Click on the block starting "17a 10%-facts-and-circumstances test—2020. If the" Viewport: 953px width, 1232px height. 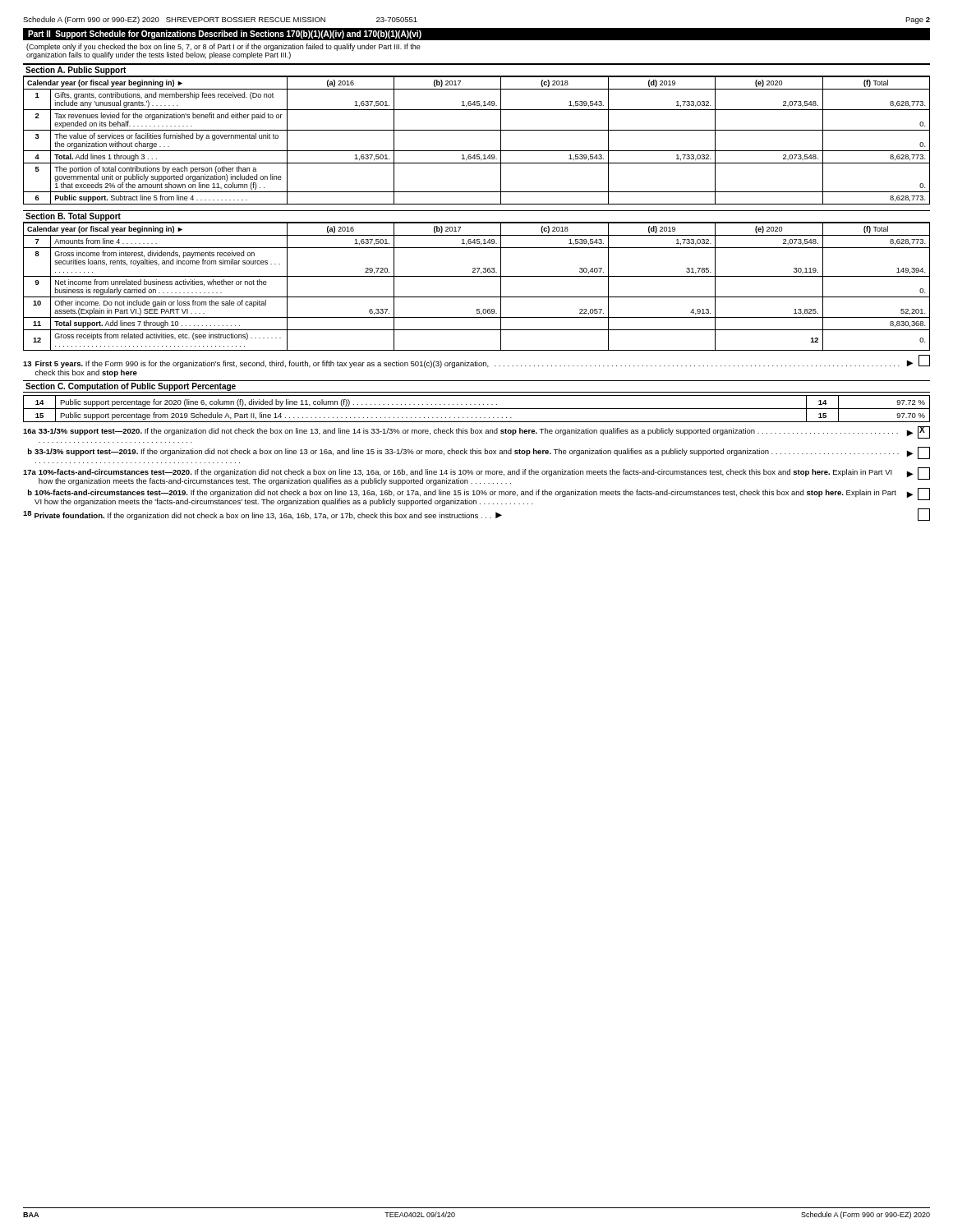click(x=476, y=476)
